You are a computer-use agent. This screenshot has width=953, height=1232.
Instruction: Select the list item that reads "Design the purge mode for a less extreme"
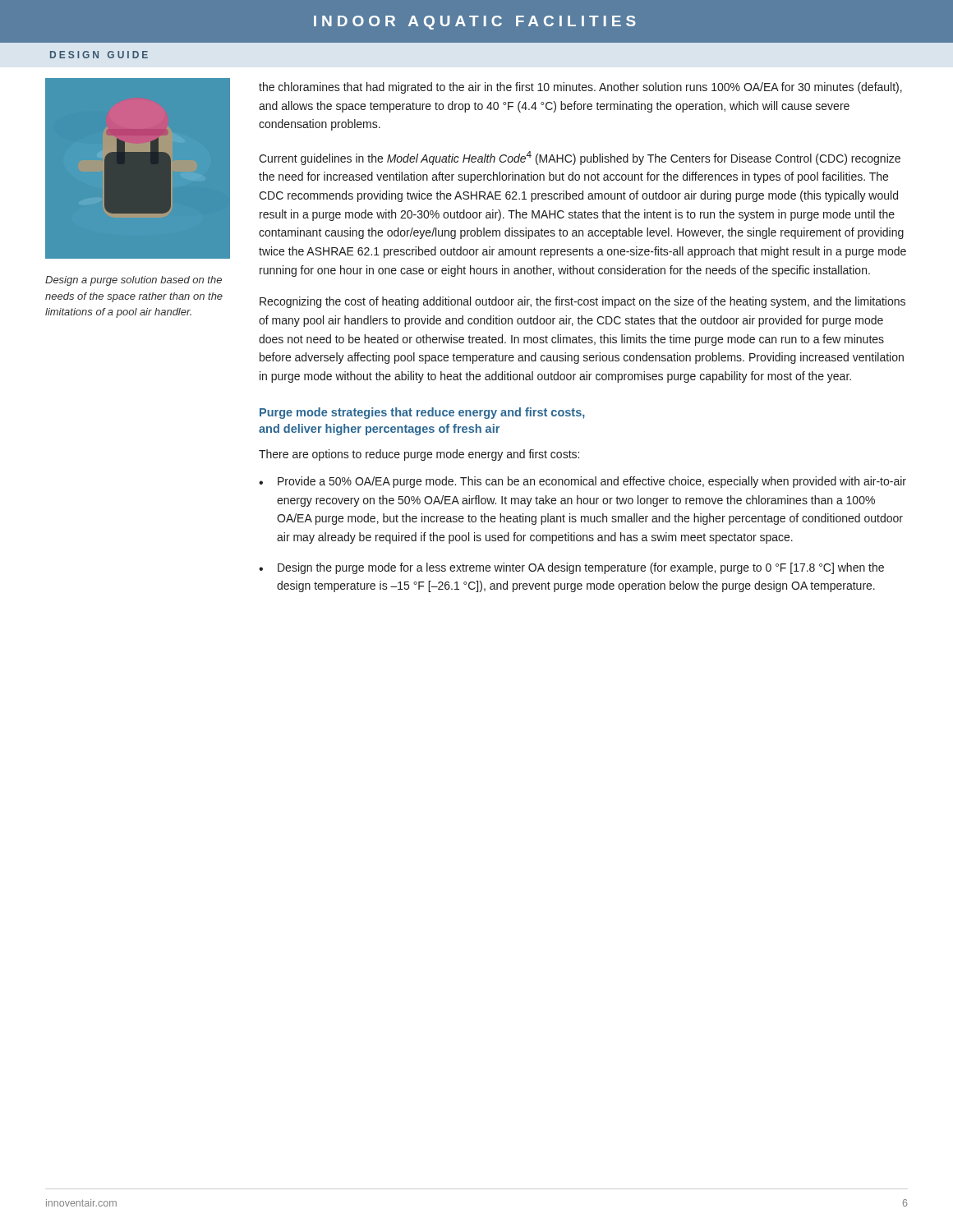pyautogui.click(x=581, y=577)
